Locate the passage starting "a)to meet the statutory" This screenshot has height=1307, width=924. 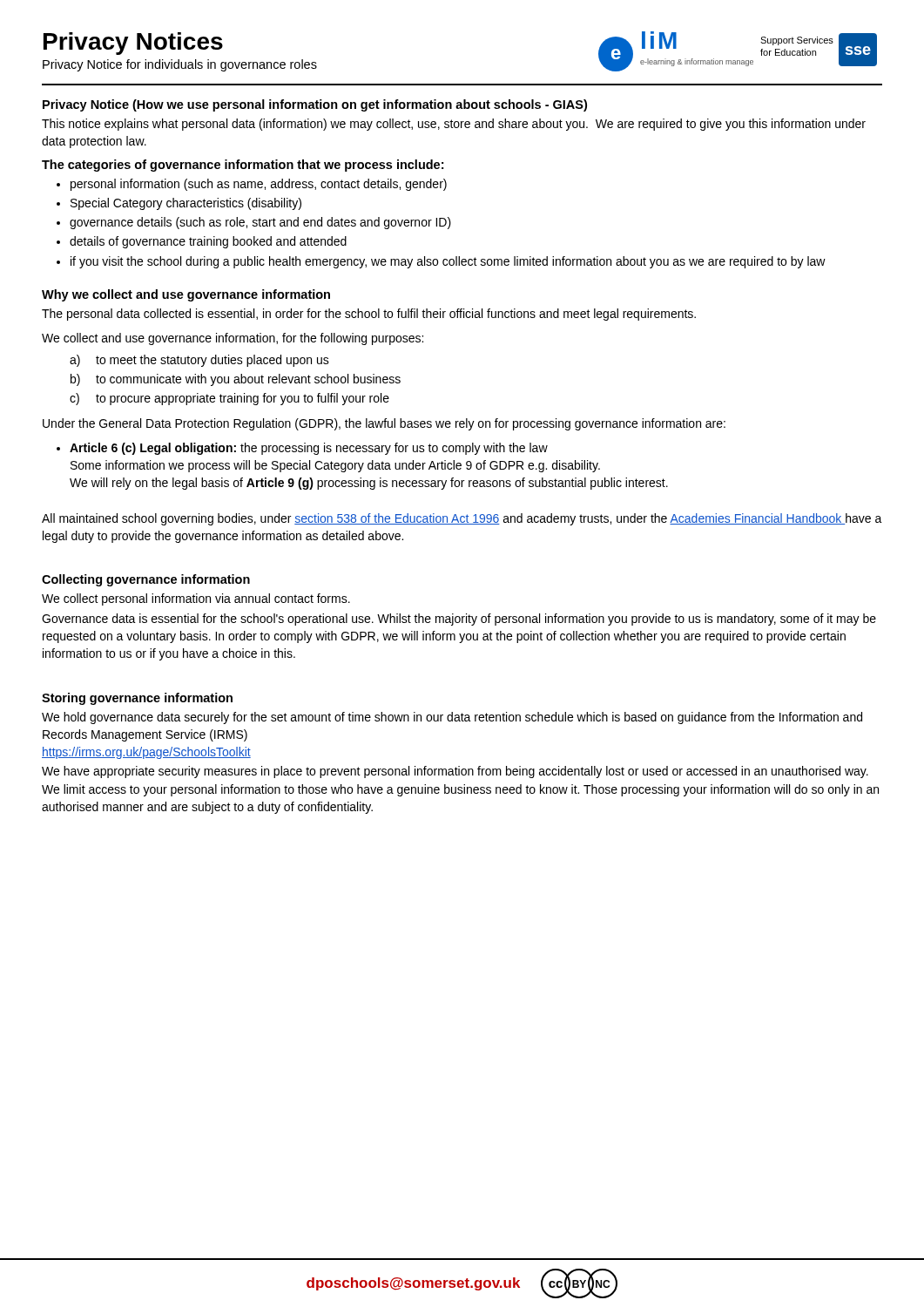pyautogui.click(x=199, y=360)
